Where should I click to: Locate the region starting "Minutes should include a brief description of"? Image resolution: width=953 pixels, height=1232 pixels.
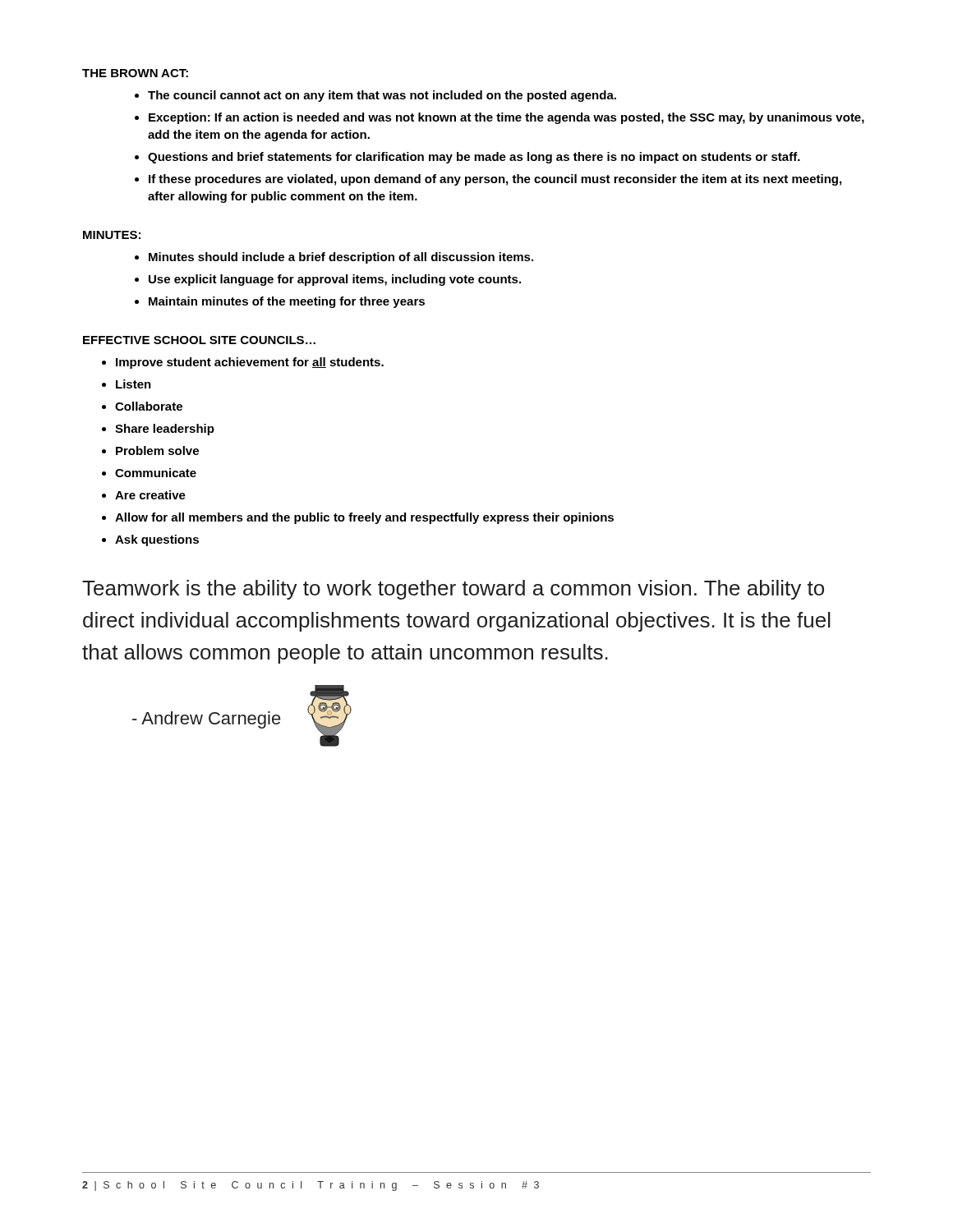(x=341, y=257)
